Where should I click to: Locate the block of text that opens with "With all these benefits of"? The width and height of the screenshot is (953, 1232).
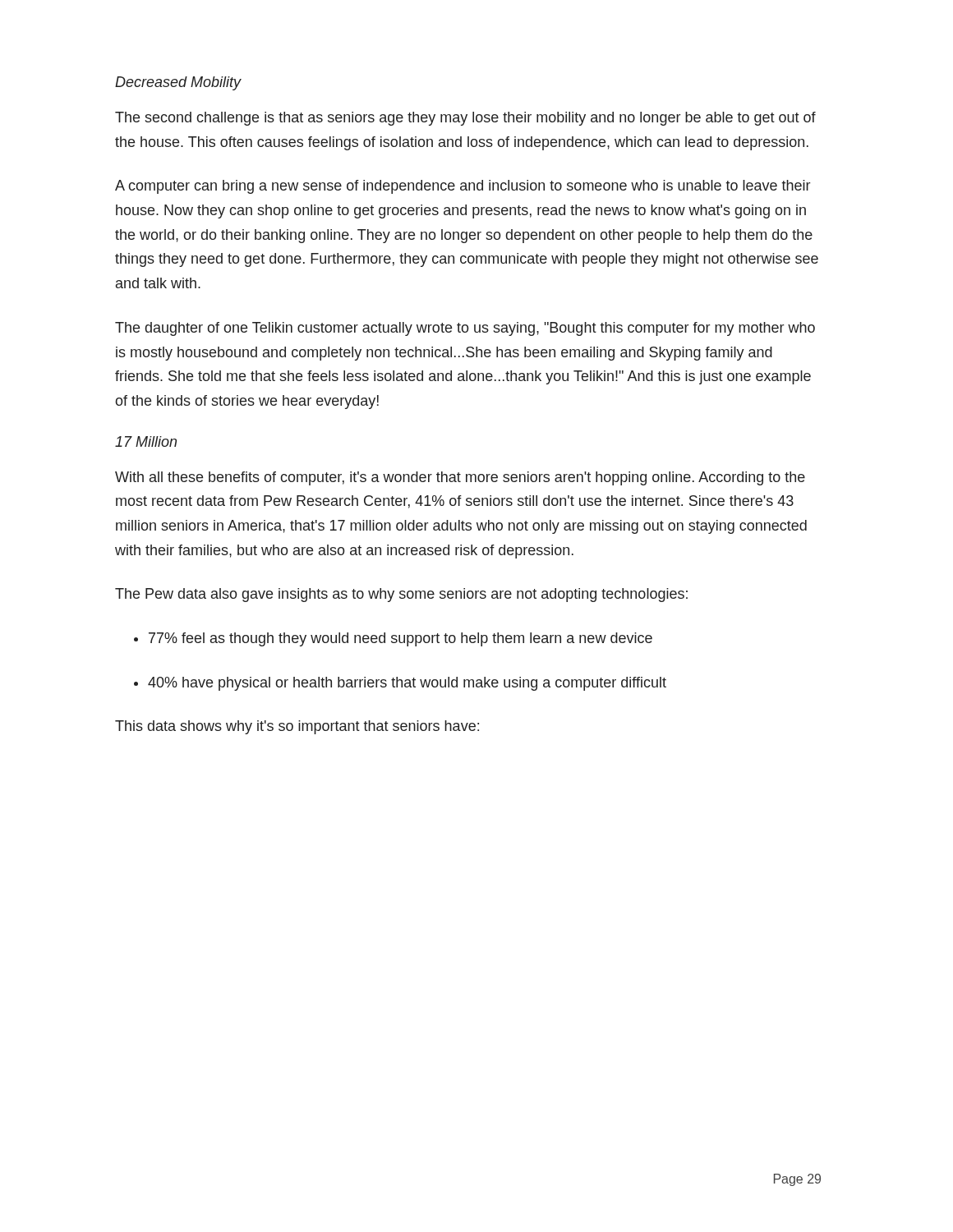click(468, 514)
